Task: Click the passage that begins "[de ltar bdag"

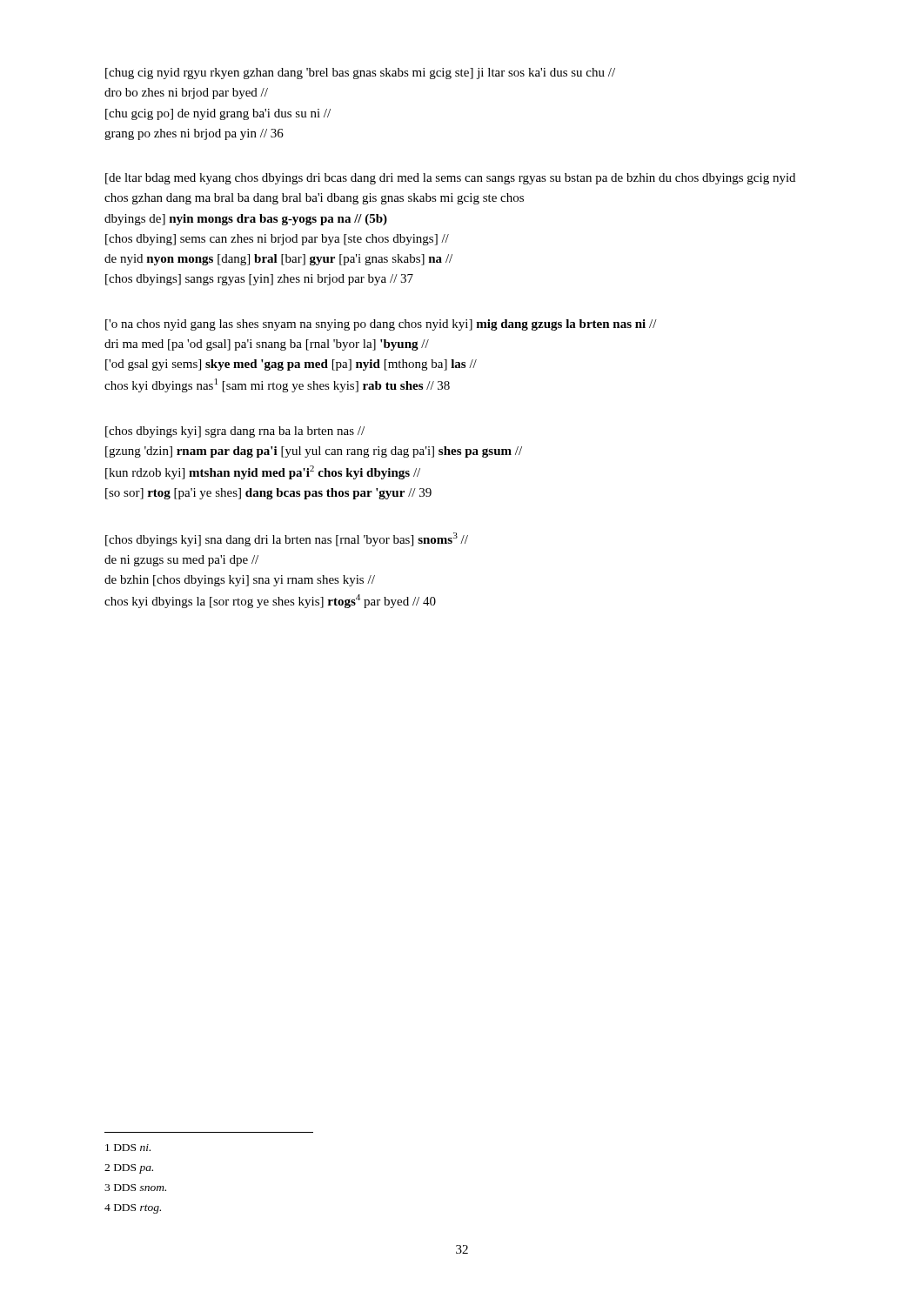Action: (x=450, y=179)
